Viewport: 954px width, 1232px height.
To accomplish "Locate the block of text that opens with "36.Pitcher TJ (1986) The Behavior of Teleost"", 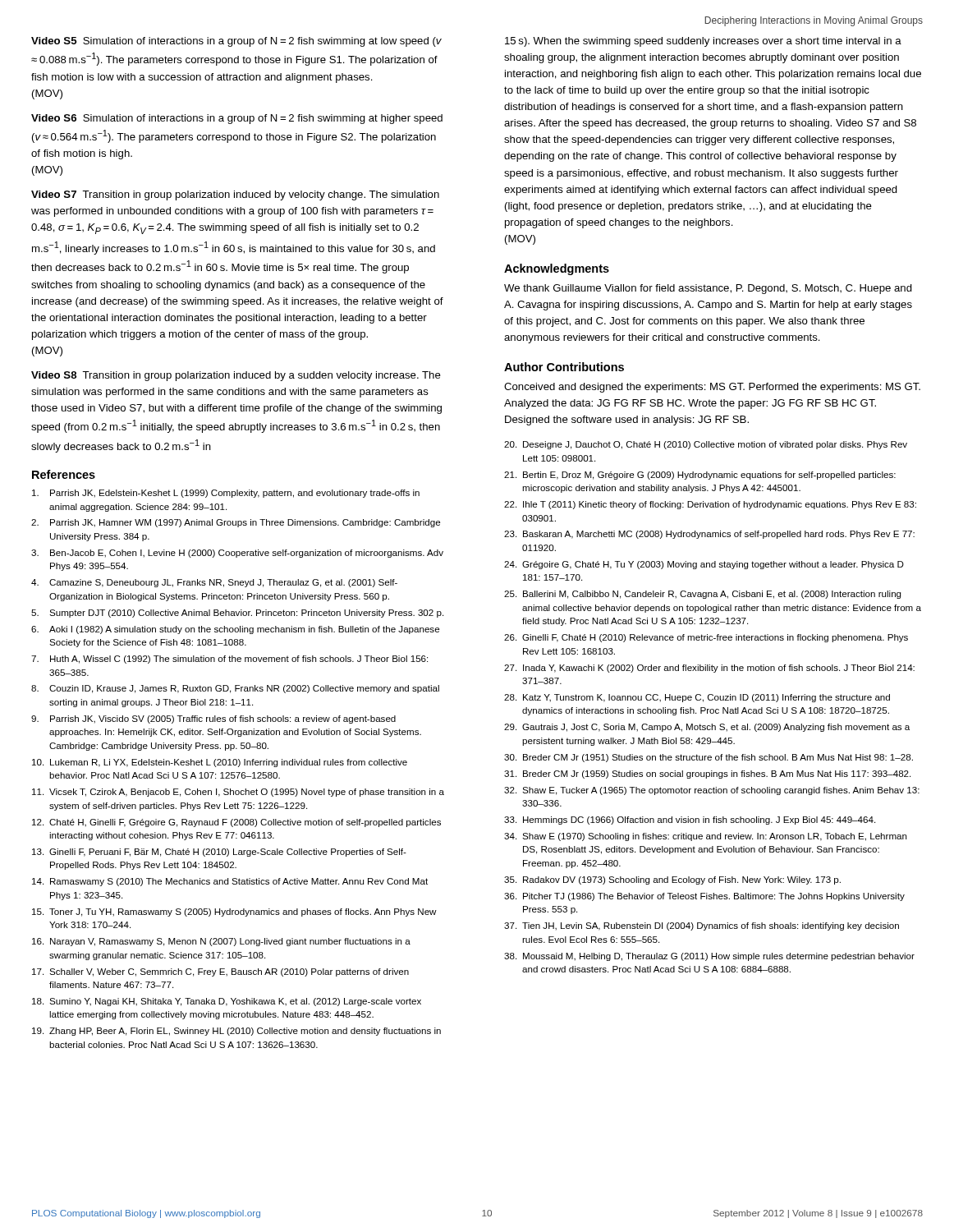I will (713, 903).
